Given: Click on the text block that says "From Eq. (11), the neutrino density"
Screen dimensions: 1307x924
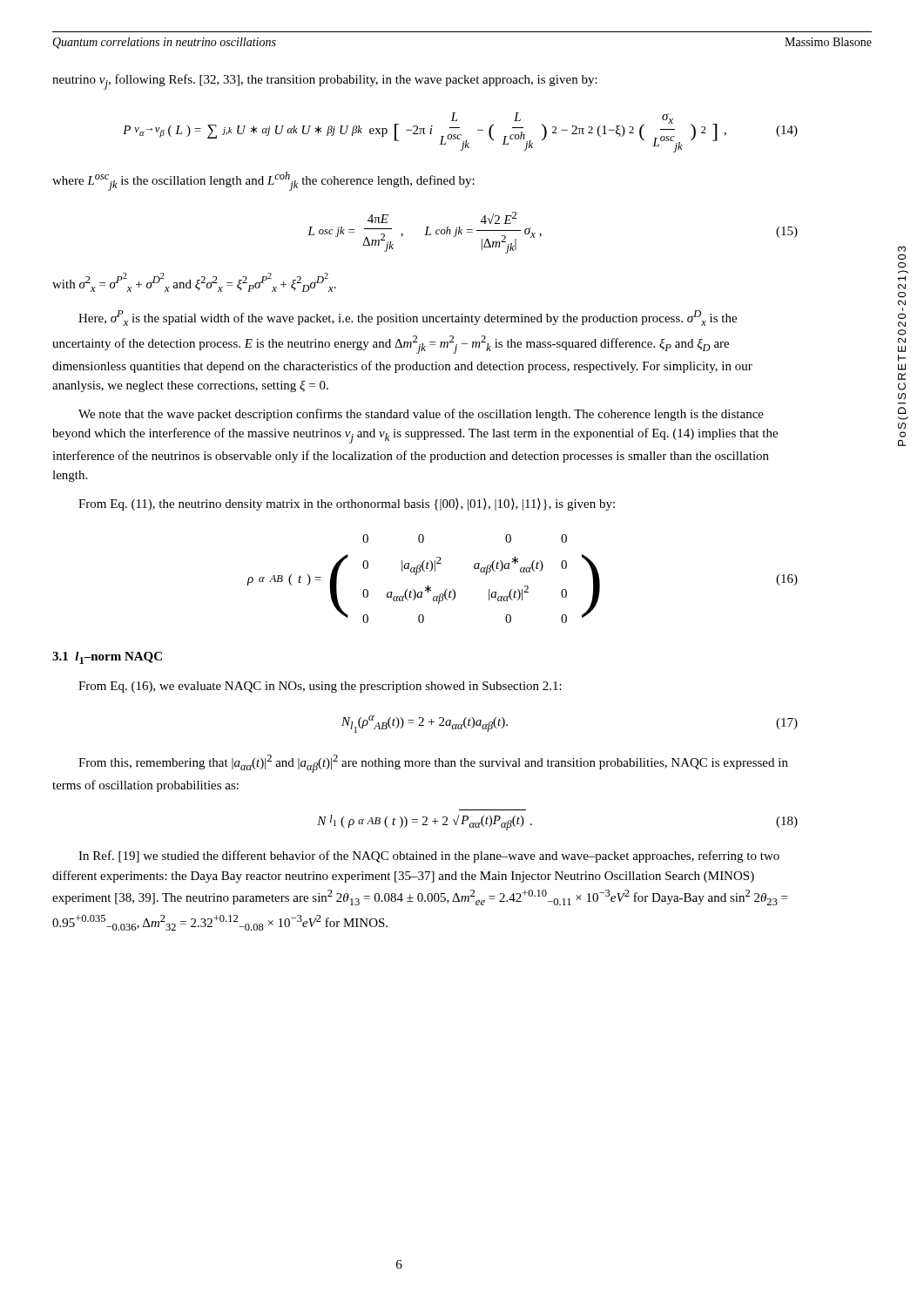Looking at the screenshot, I should click(x=347, y=504).
